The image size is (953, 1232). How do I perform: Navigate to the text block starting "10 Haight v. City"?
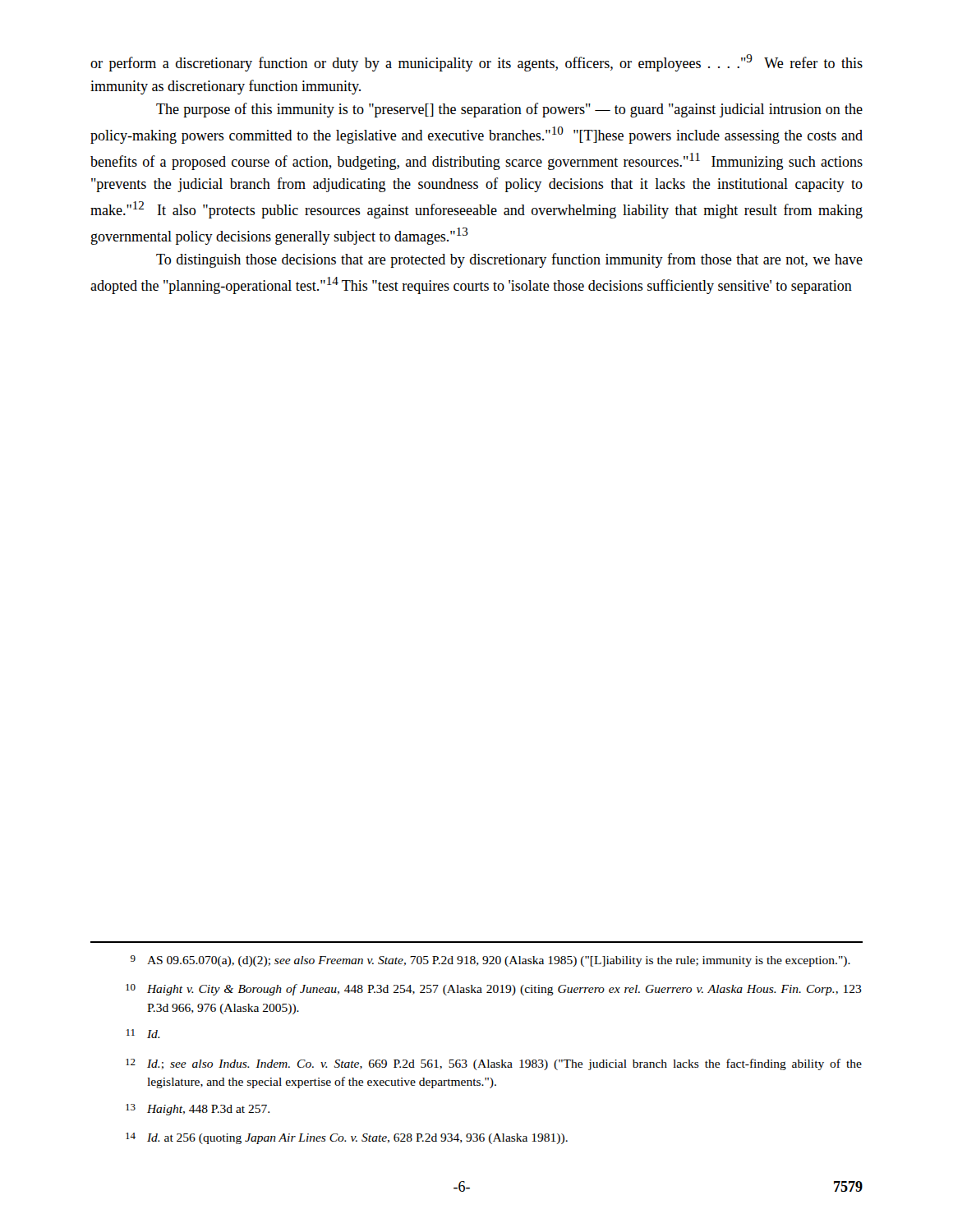coord(476,999)
